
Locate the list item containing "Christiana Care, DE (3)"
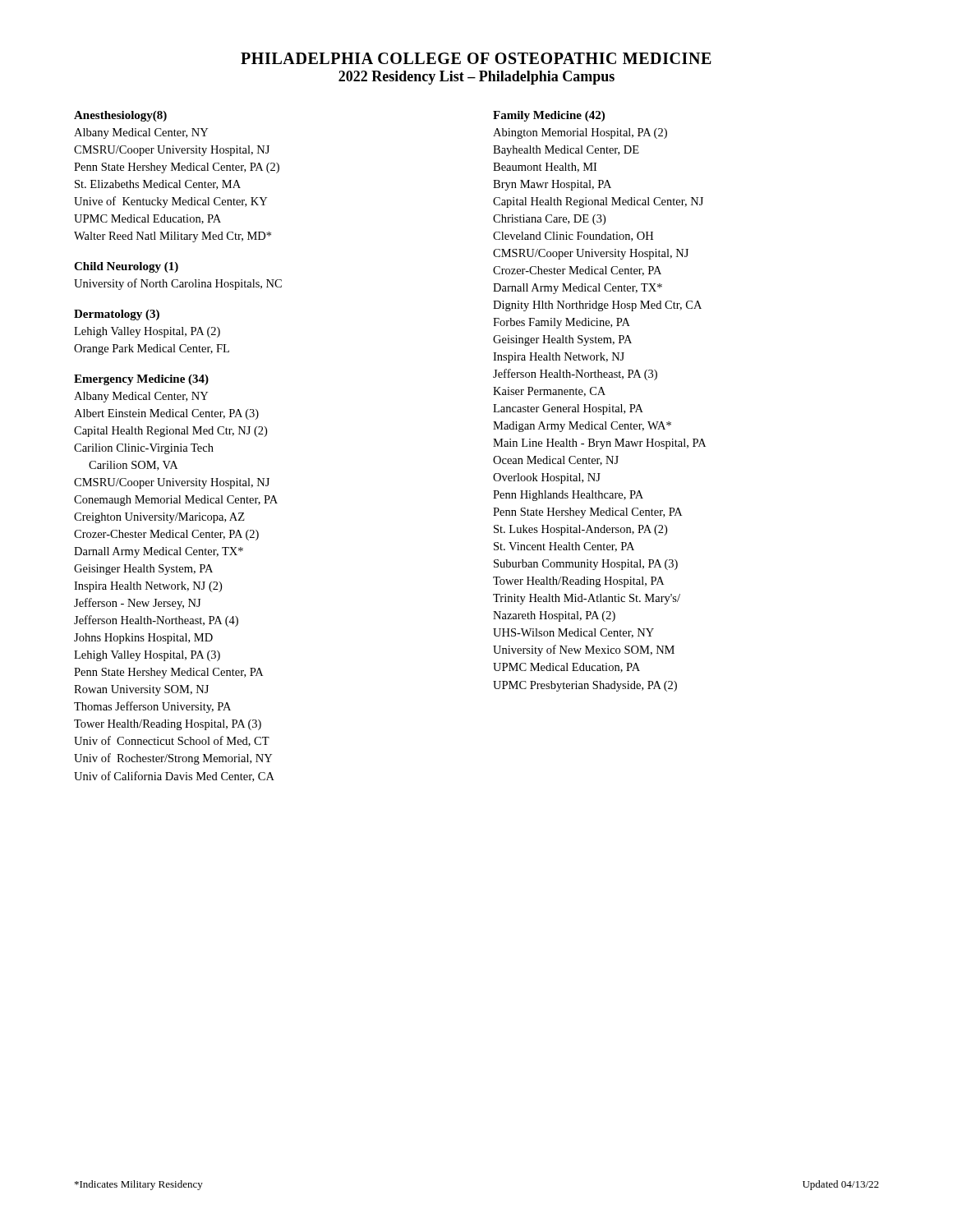tap(549, 219)
